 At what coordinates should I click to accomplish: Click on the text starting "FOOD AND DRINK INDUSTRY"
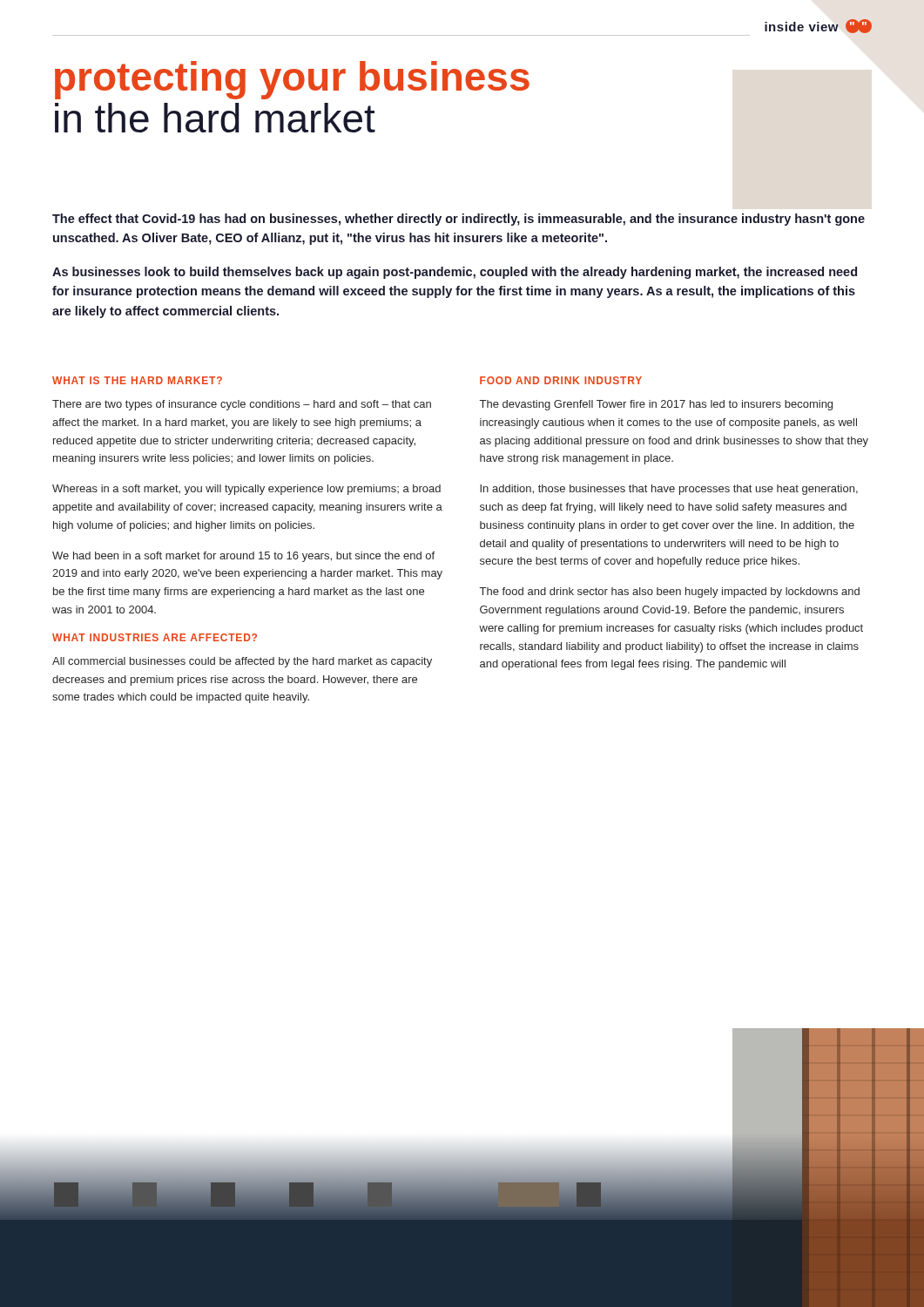561,381
